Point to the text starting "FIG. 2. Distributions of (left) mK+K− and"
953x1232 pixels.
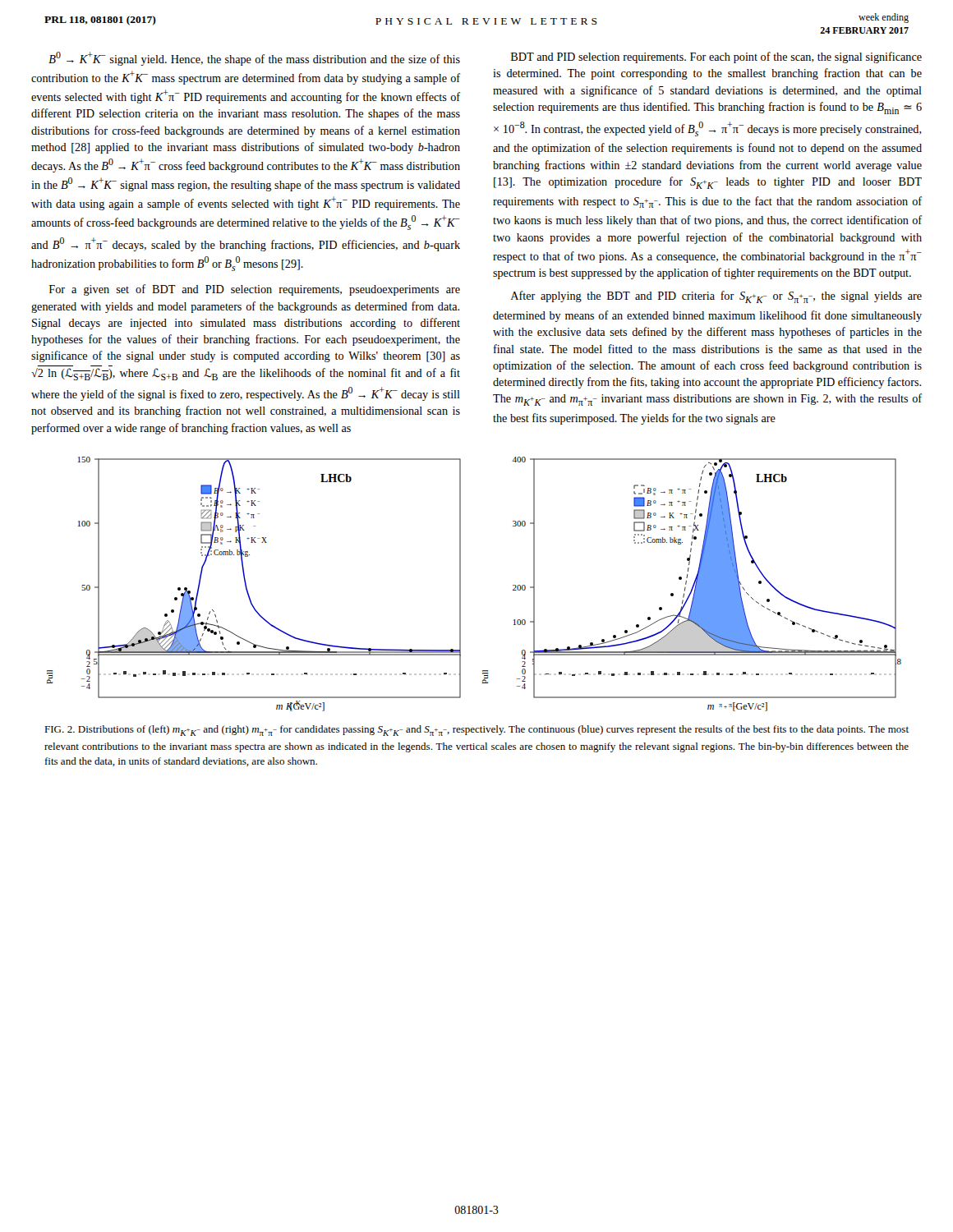[476, 745]
